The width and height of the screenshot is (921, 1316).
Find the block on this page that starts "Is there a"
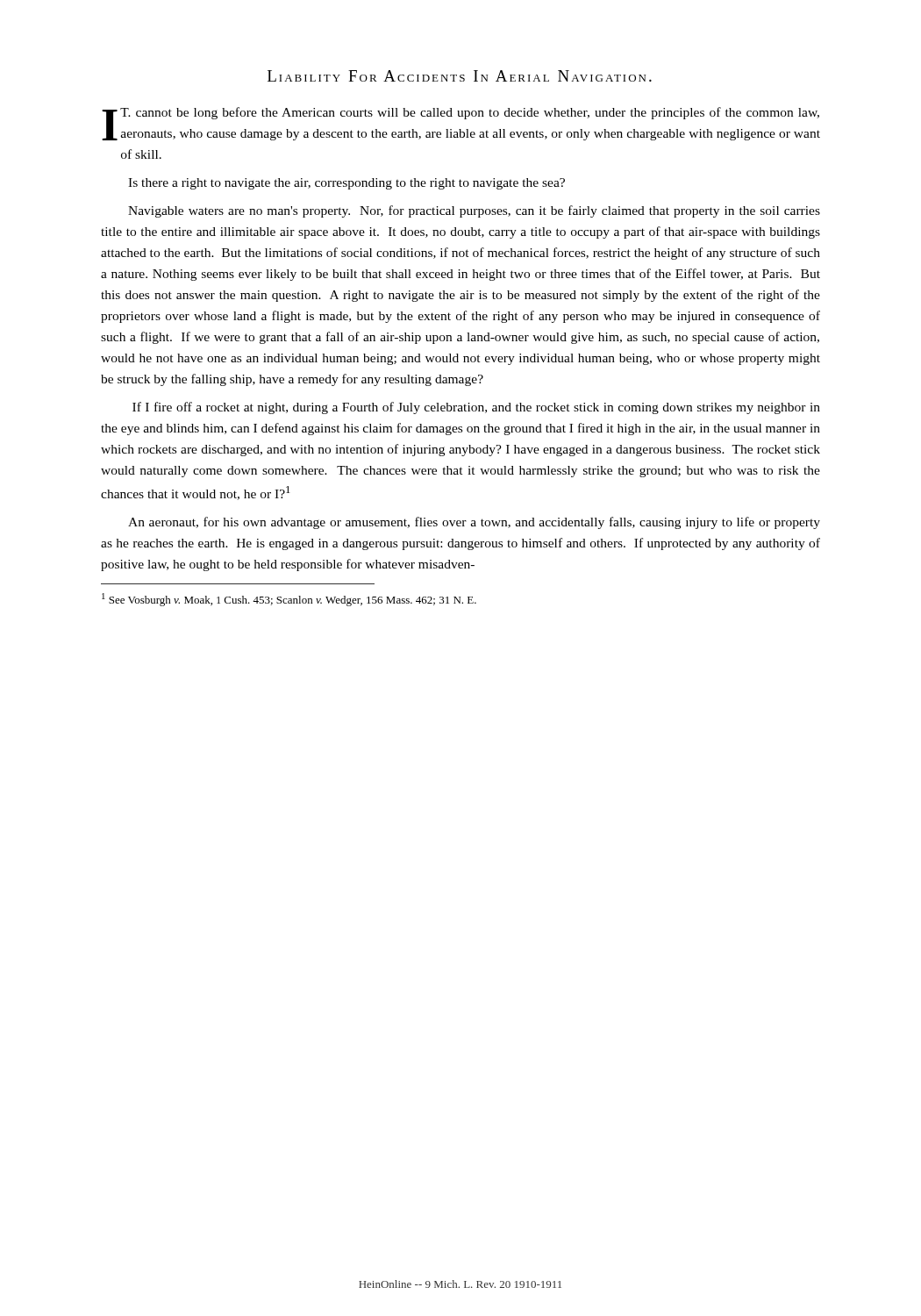(x=347, y=182)
